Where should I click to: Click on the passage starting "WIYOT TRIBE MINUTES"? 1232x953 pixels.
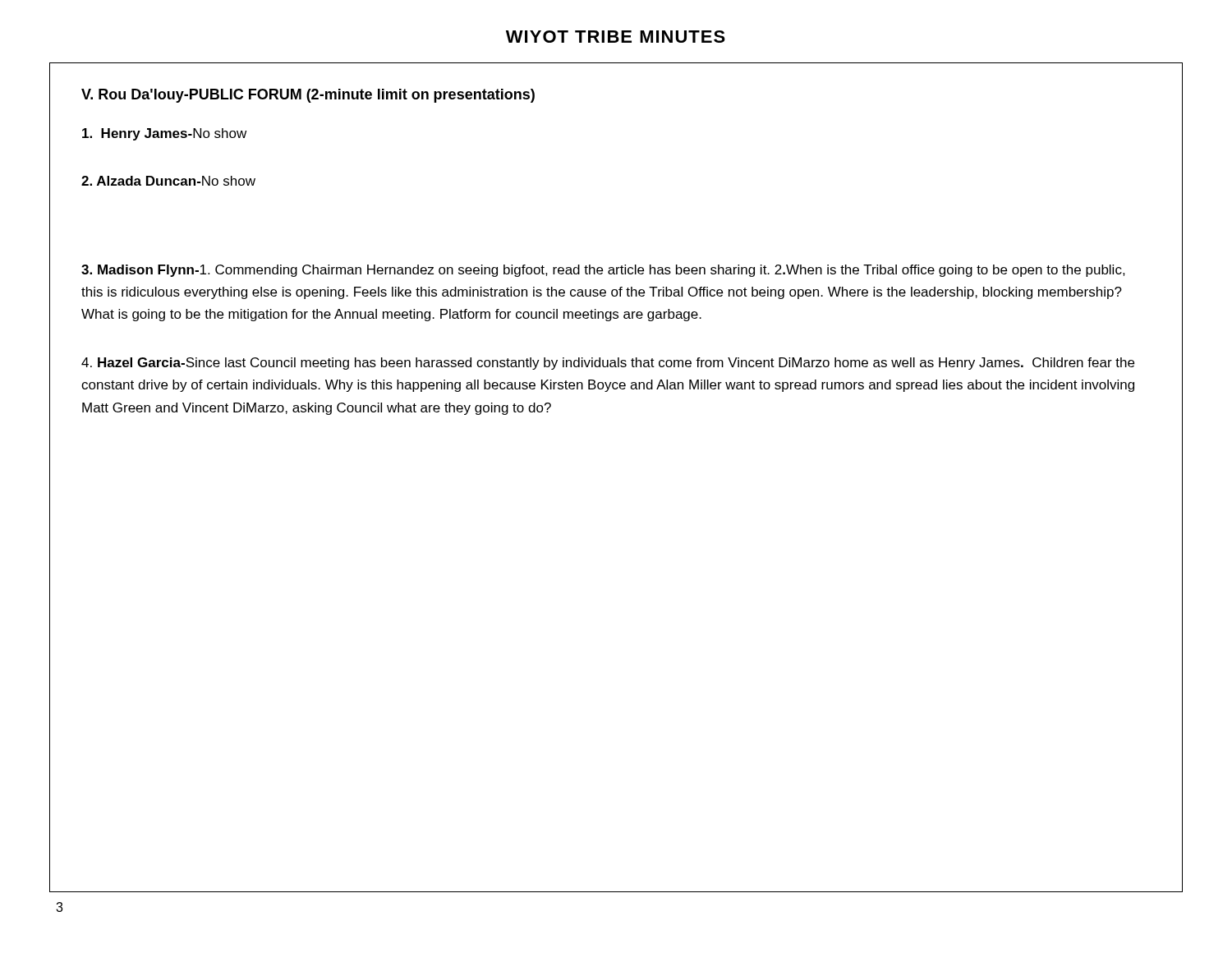pos(616,37)
